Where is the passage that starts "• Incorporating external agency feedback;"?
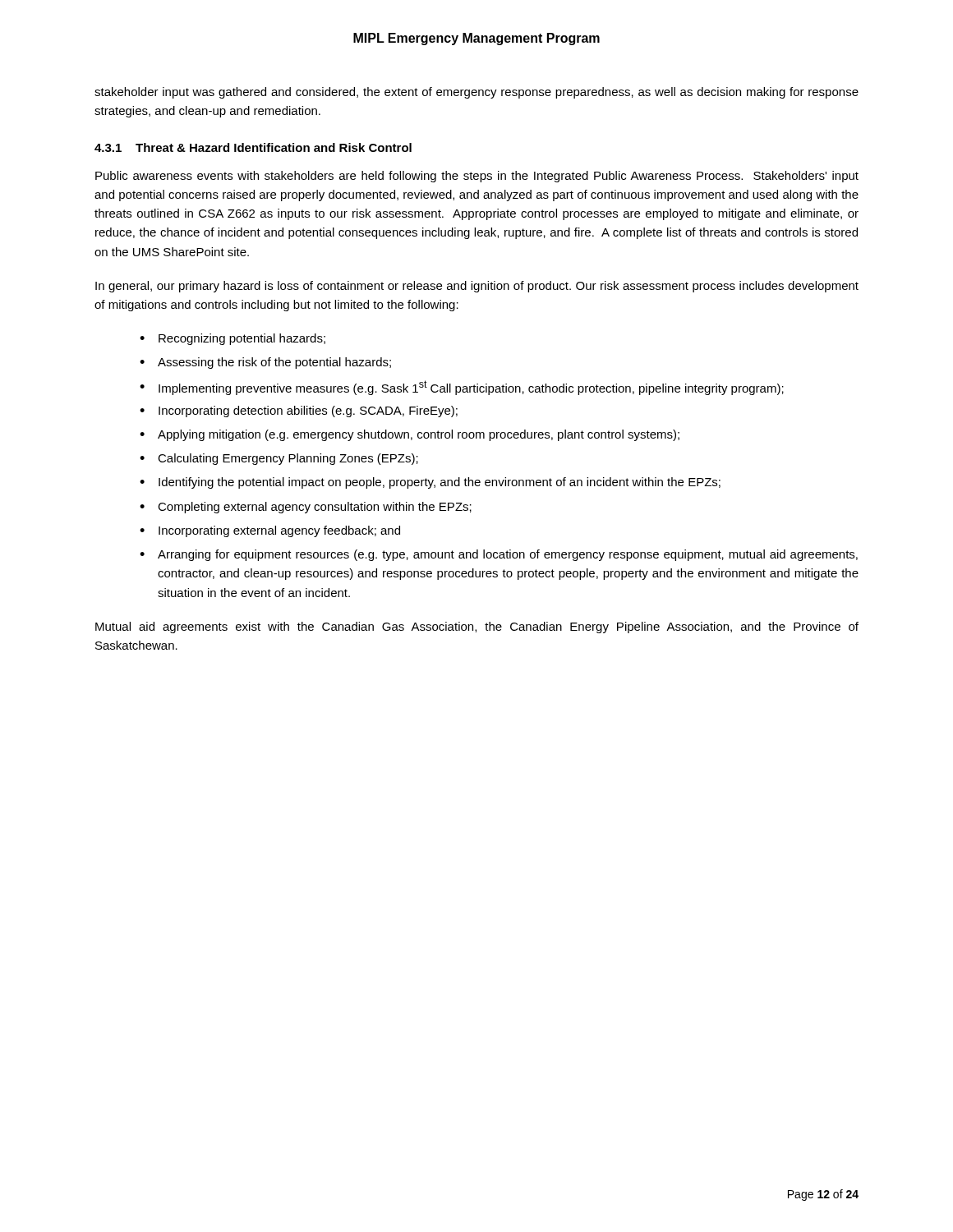 coord(270,531)
